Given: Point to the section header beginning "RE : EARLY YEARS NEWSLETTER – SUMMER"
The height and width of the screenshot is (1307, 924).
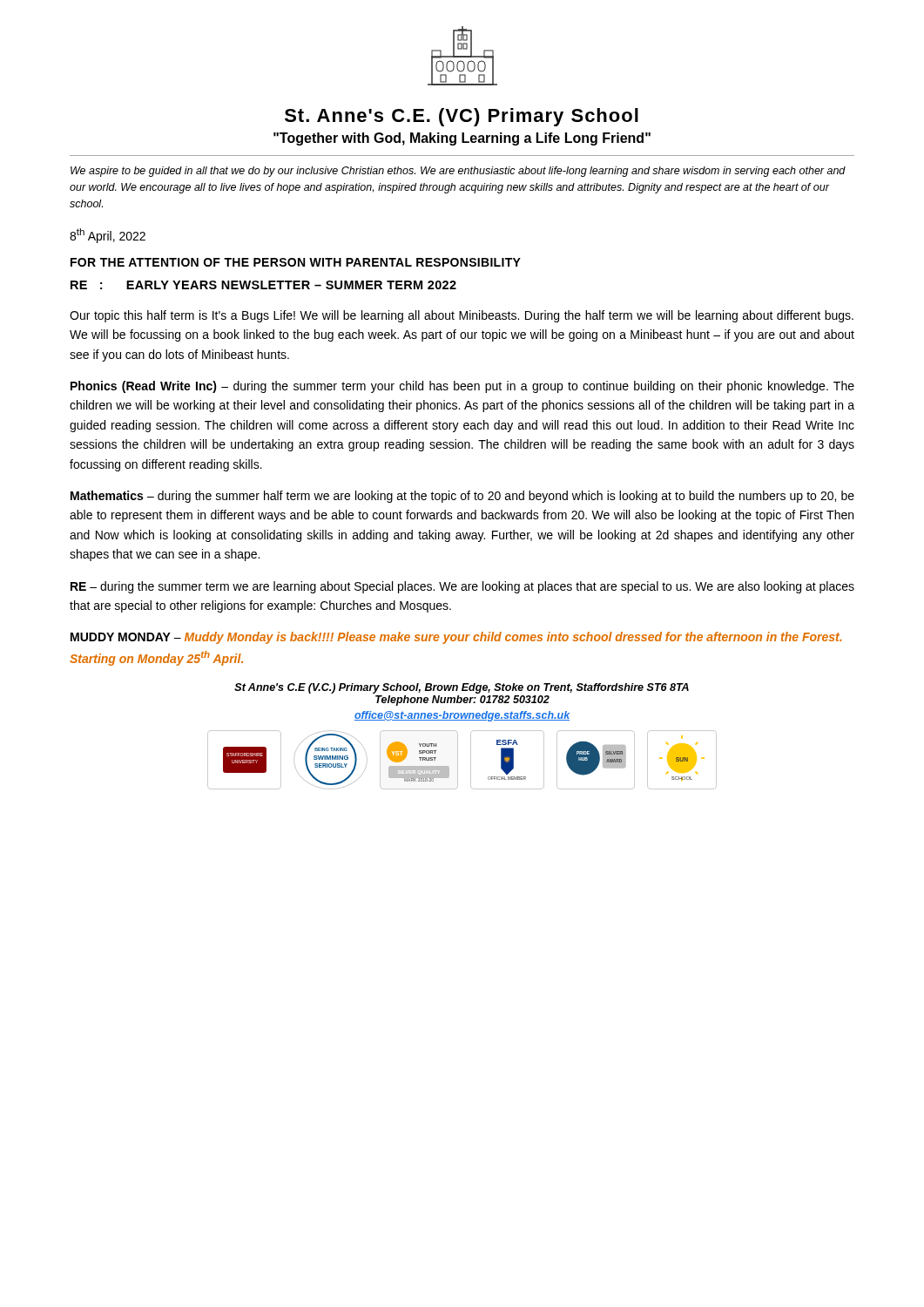Looking at the screenshot, I should point(263,285).
